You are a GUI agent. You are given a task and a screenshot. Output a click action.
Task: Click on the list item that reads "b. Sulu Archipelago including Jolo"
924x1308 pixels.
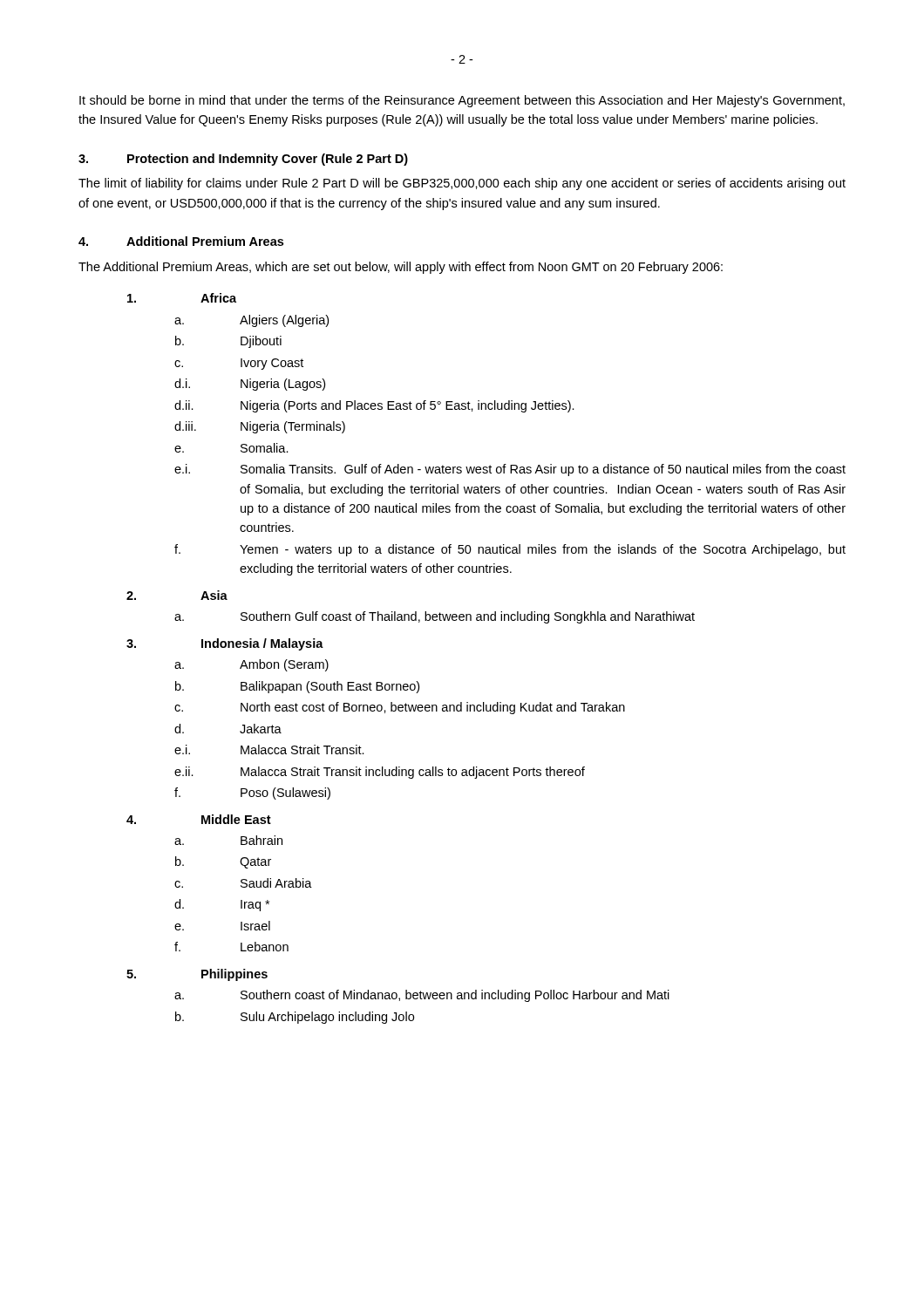[295, 1018]
